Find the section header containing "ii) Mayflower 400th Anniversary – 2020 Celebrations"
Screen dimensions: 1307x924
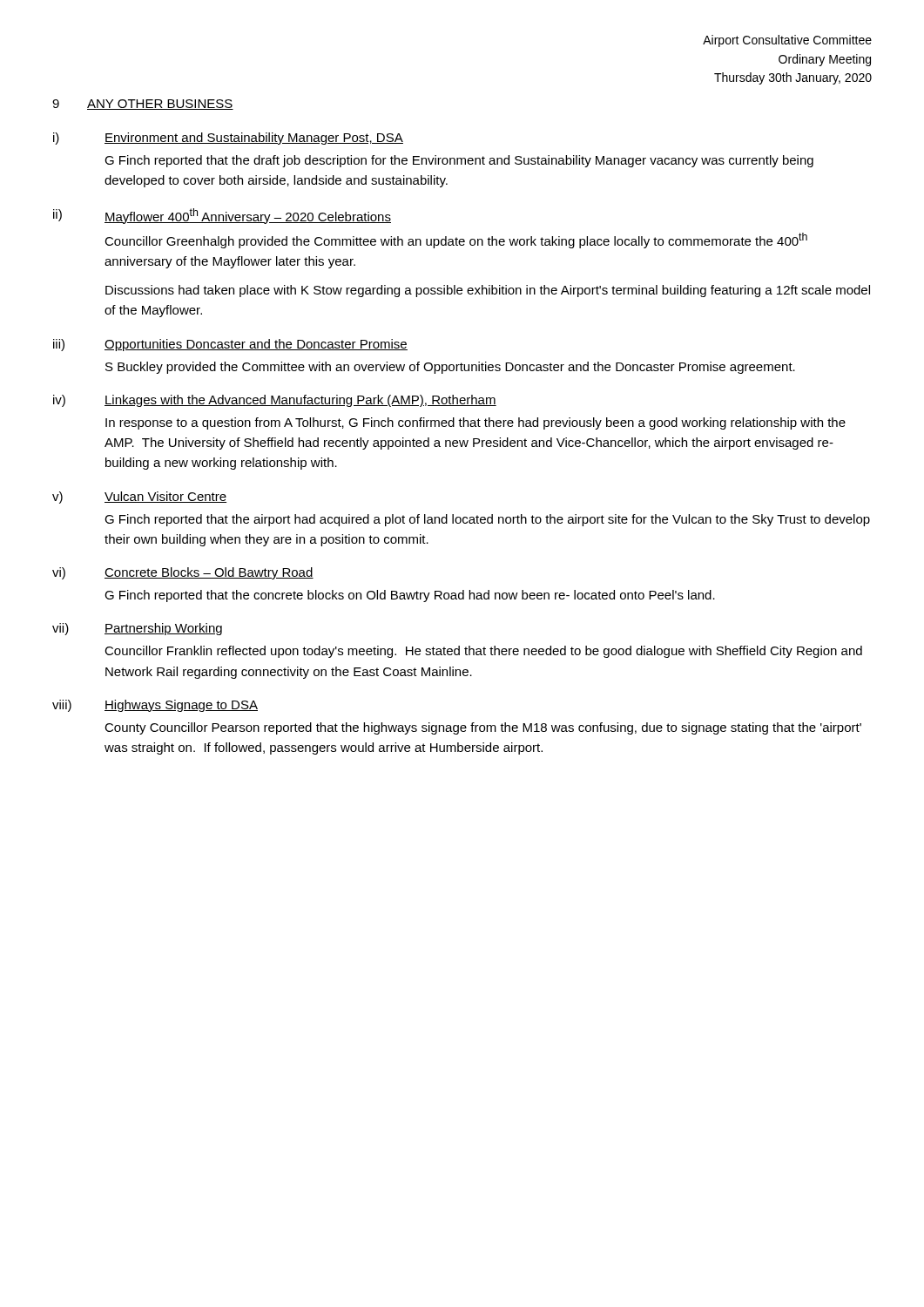click(x=222, y=215)
